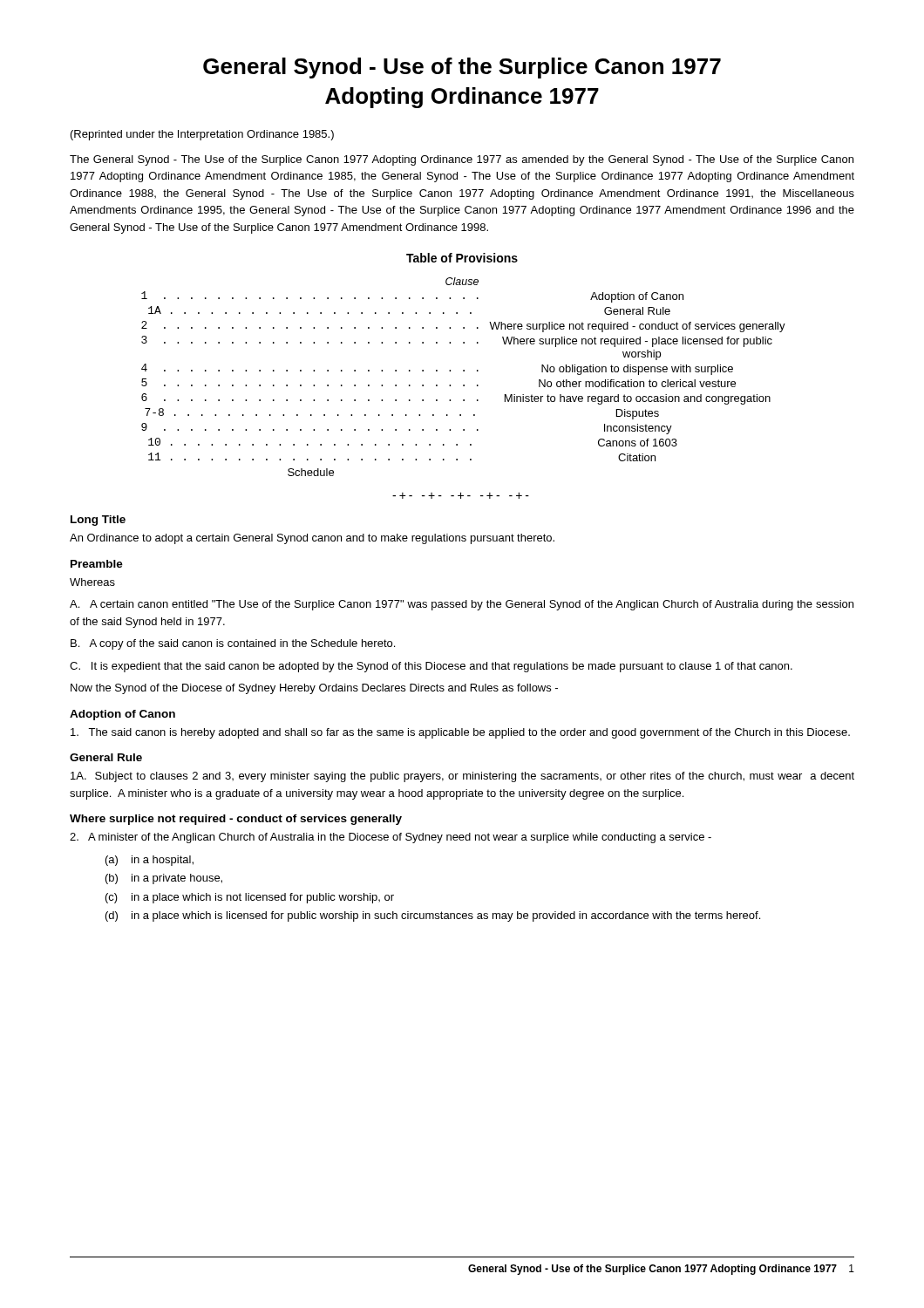Select the list item with the text "(b) in a private"
Image resolution: width=924 pixels, height=1308 pixels.
point(164,879)
